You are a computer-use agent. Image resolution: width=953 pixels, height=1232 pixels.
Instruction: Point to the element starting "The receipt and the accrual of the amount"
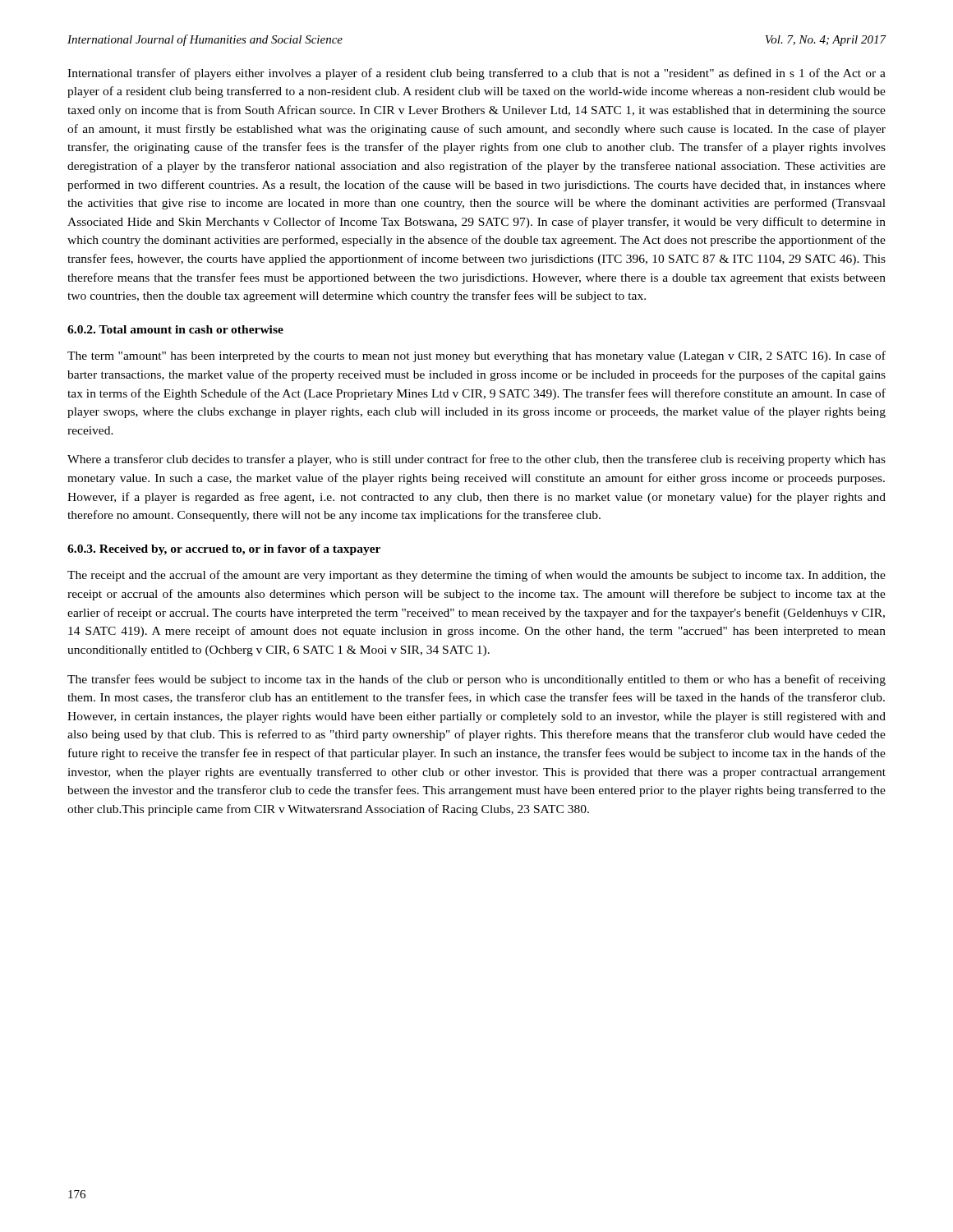coord(476,612)
